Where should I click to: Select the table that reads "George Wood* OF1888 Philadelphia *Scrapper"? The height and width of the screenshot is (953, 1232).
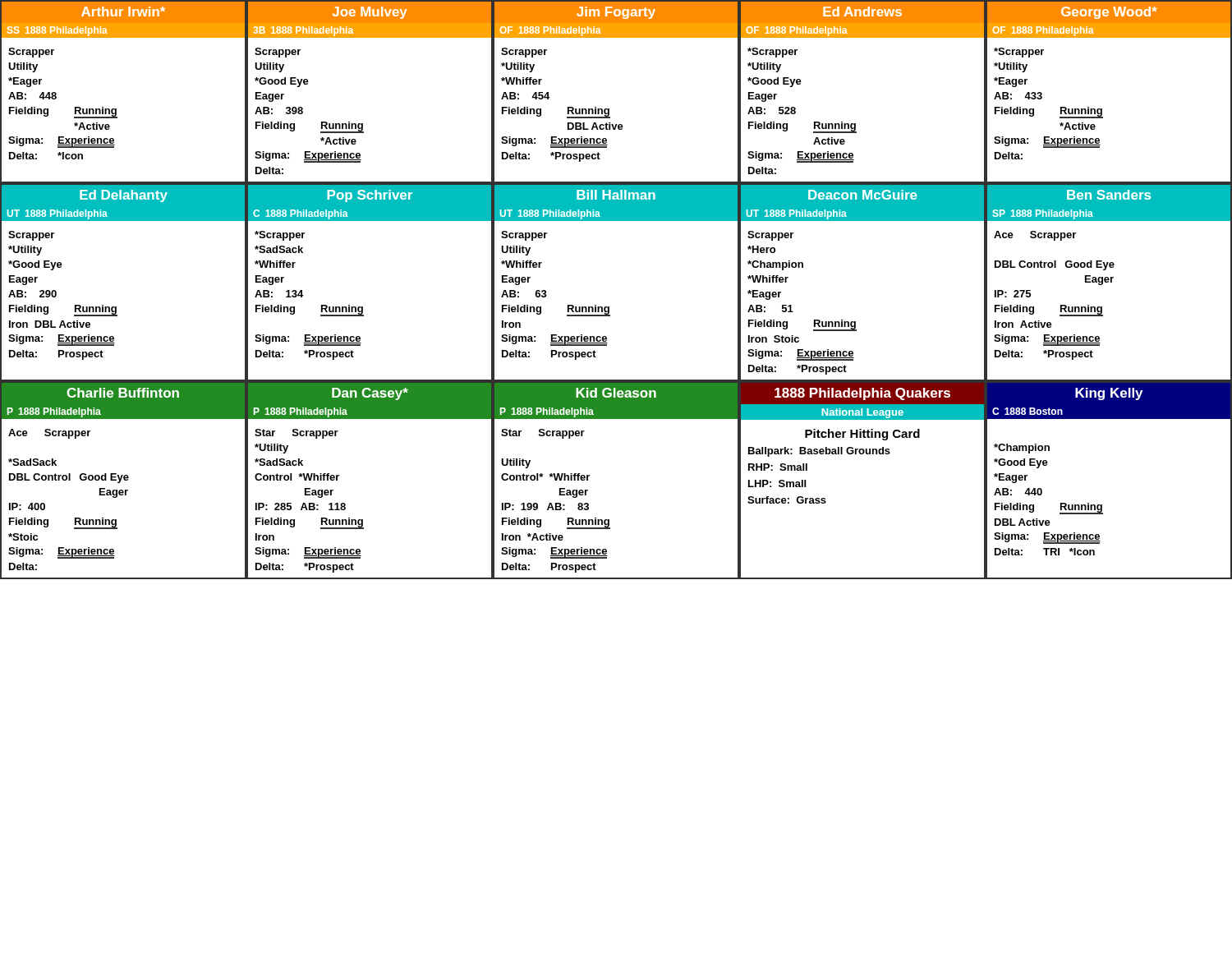(x=1109, y=92)
